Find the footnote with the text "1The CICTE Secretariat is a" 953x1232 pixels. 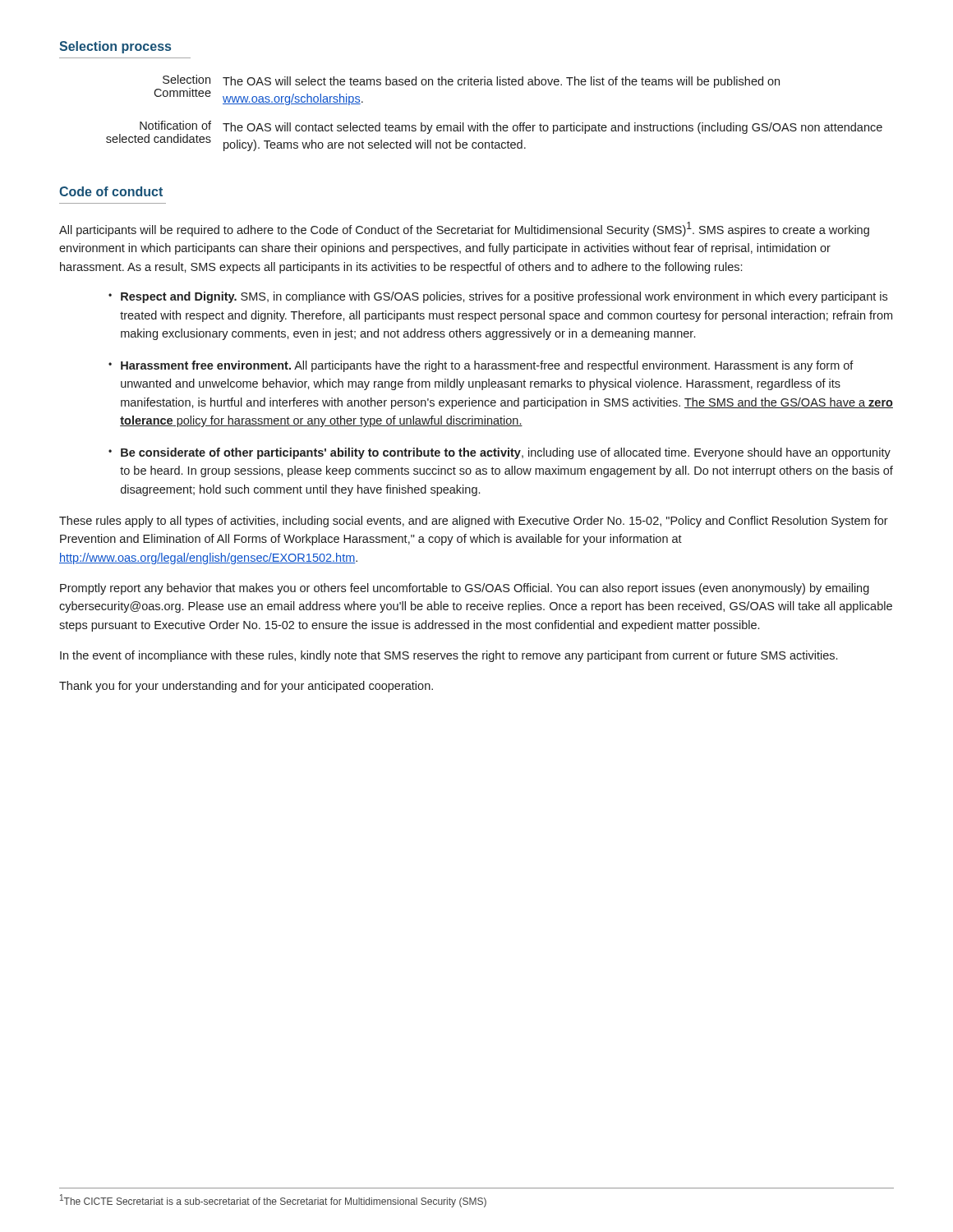[x=273, y=1200]
